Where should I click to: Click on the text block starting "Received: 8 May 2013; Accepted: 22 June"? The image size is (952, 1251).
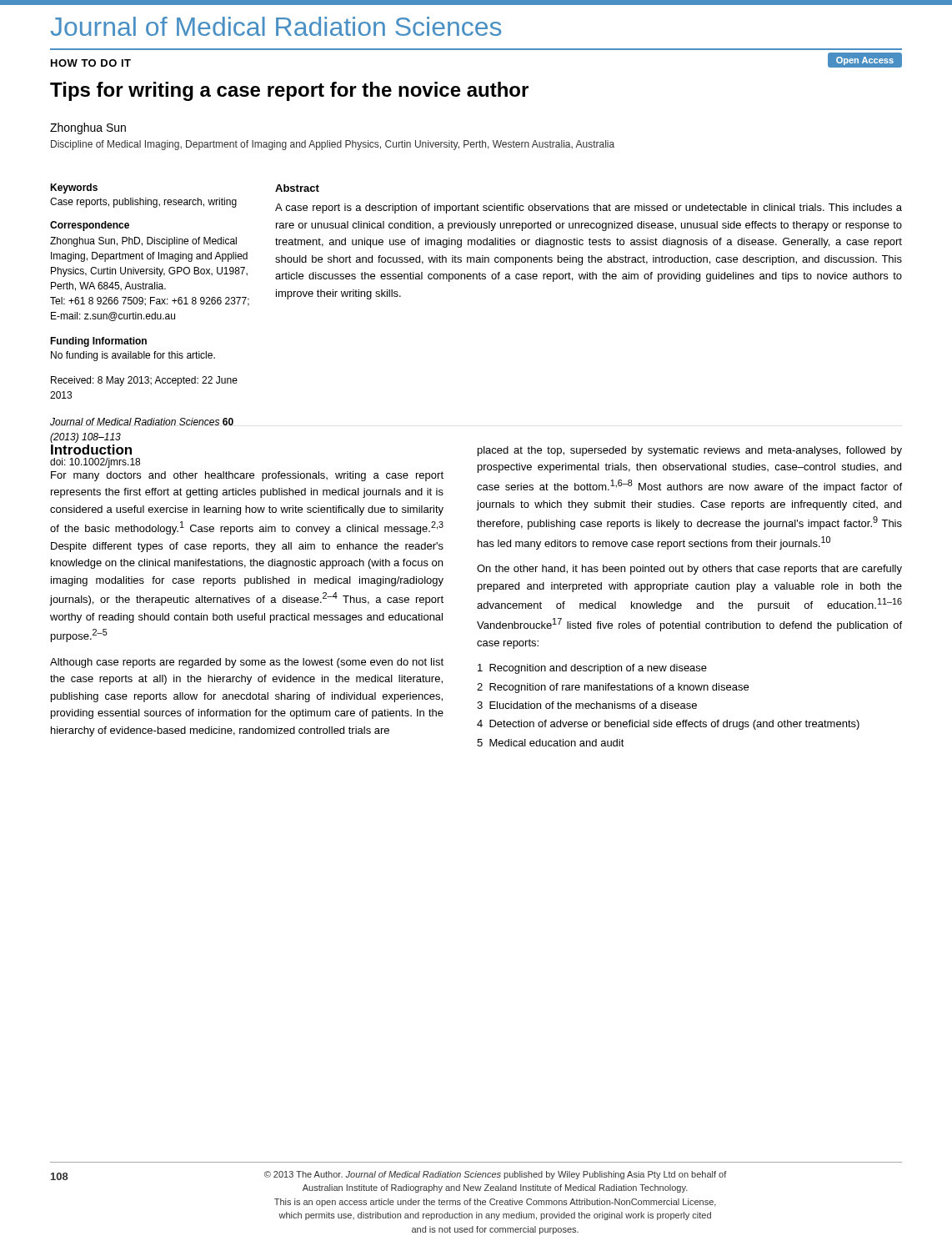(x=153, y=388)
